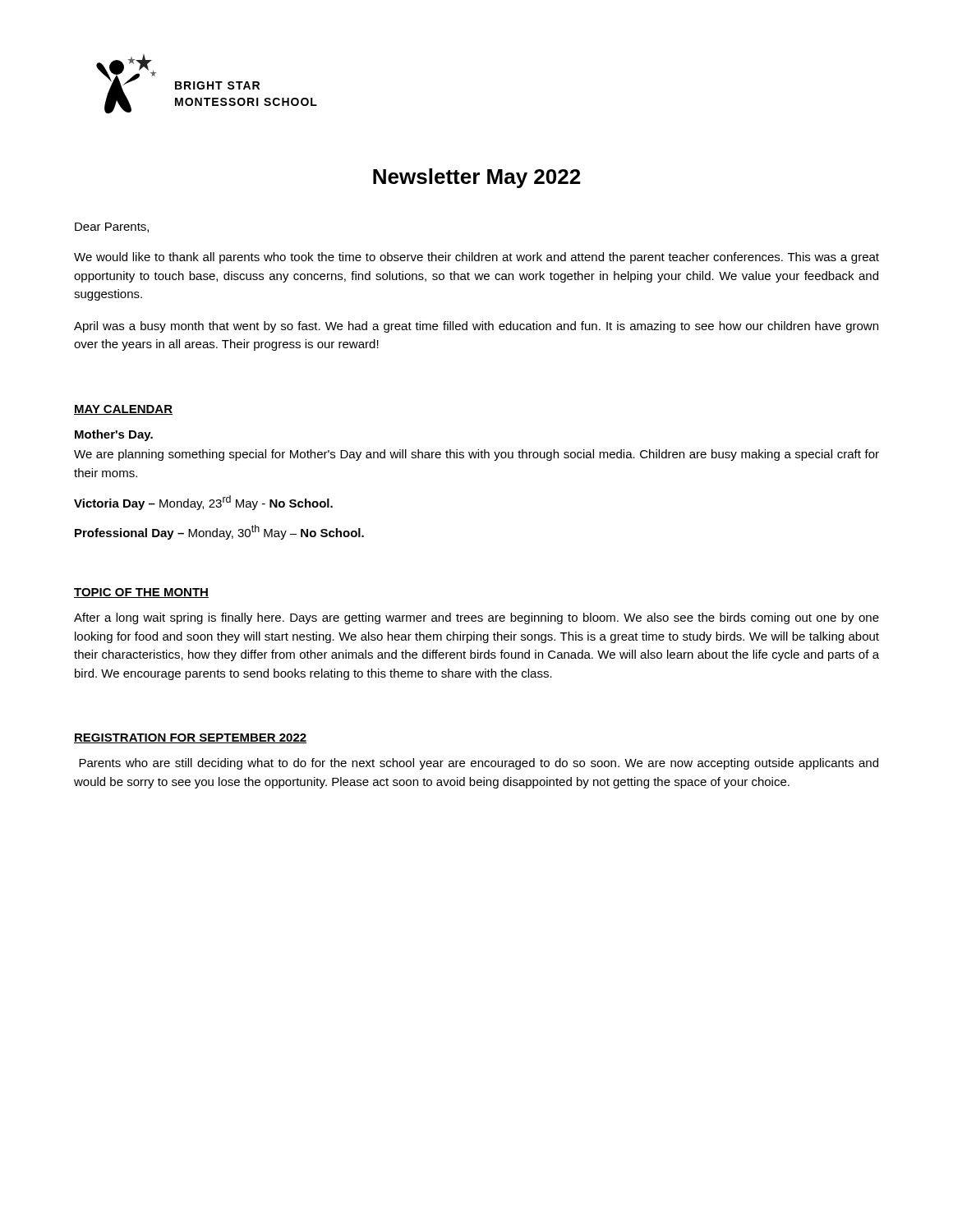Where is the passage that starts "April was a busy"?

pyautogui.click(x=476, y=334)
